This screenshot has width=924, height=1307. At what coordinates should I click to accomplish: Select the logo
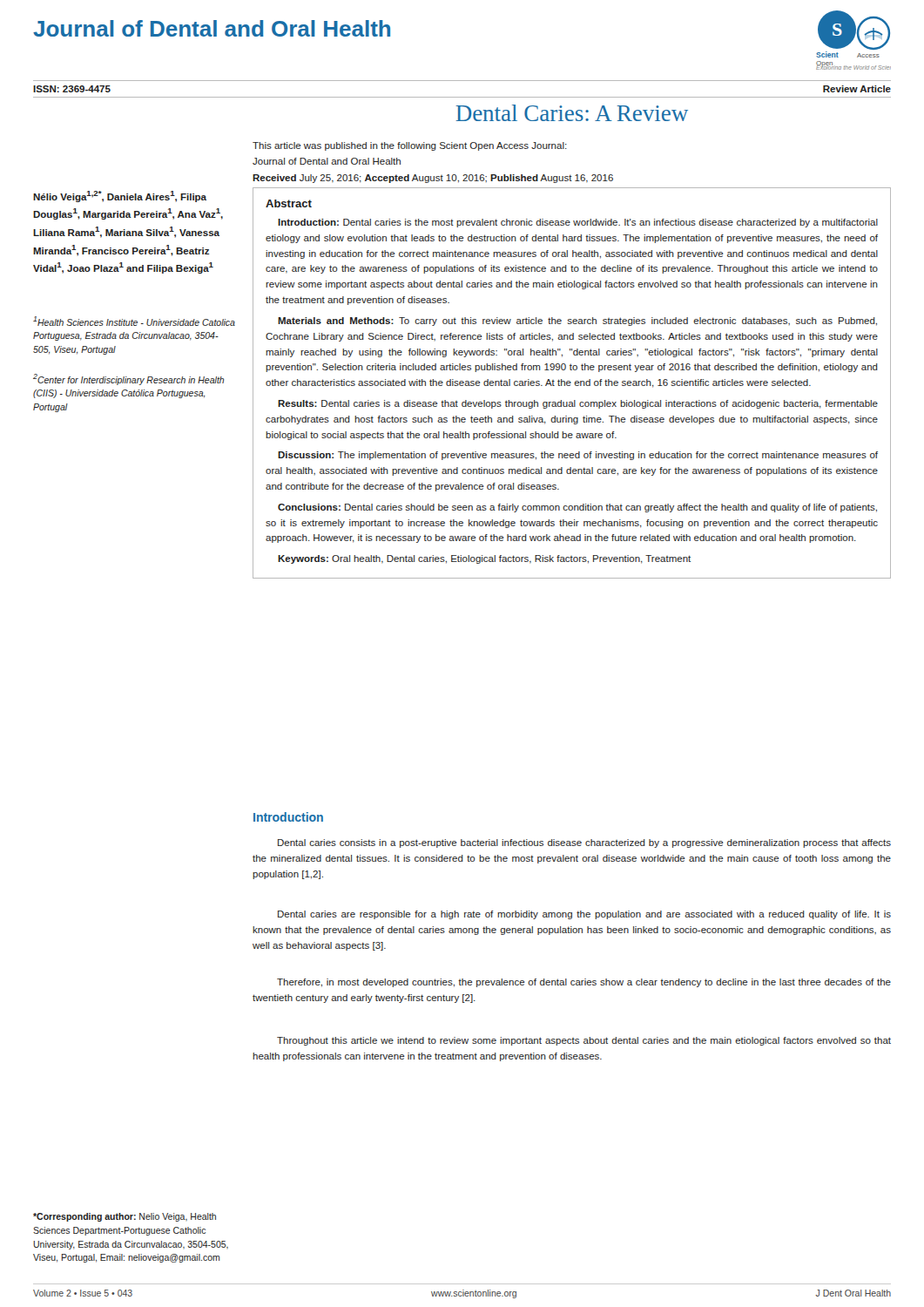pos(852,40)
